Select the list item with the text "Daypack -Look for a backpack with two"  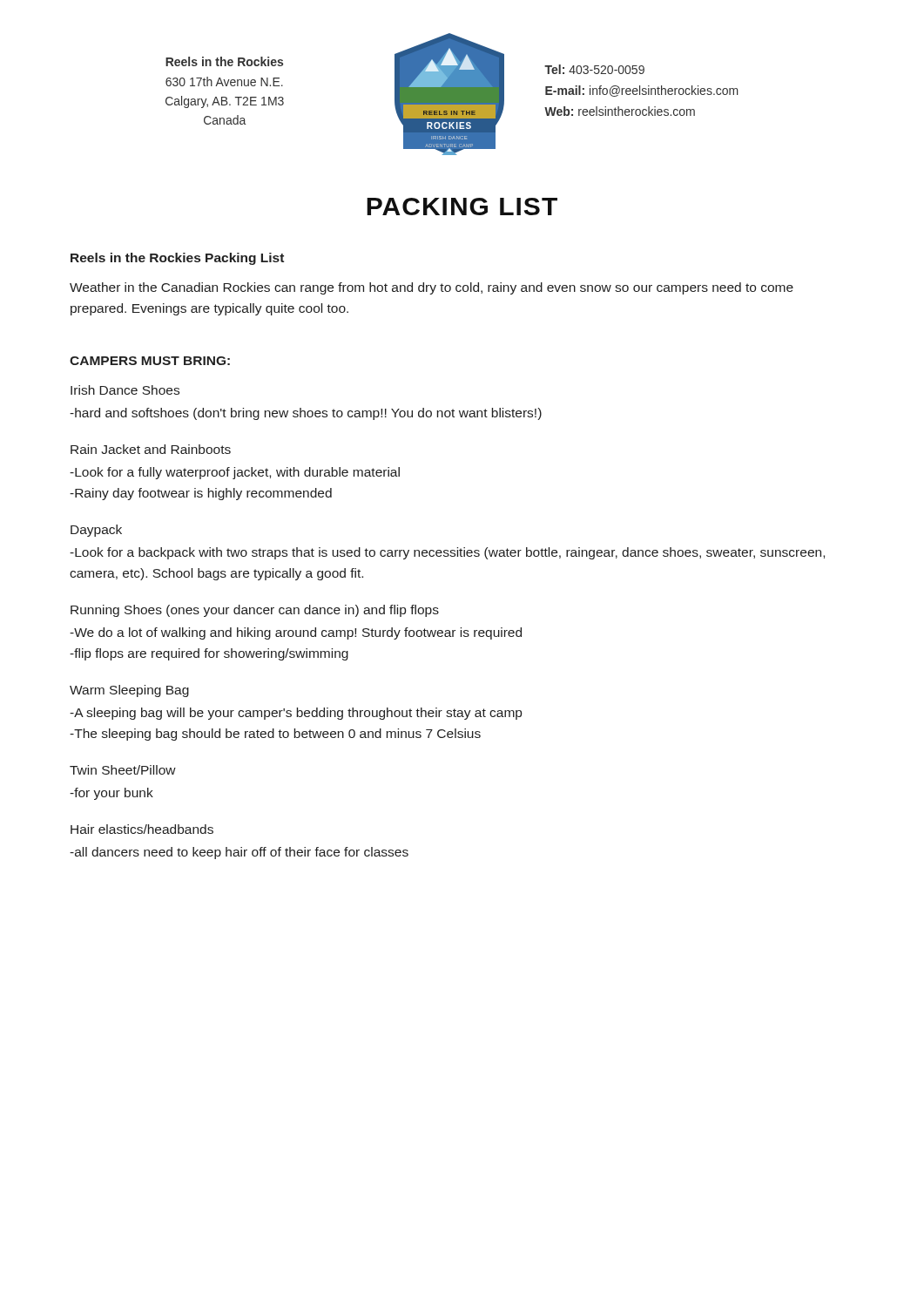462,552
